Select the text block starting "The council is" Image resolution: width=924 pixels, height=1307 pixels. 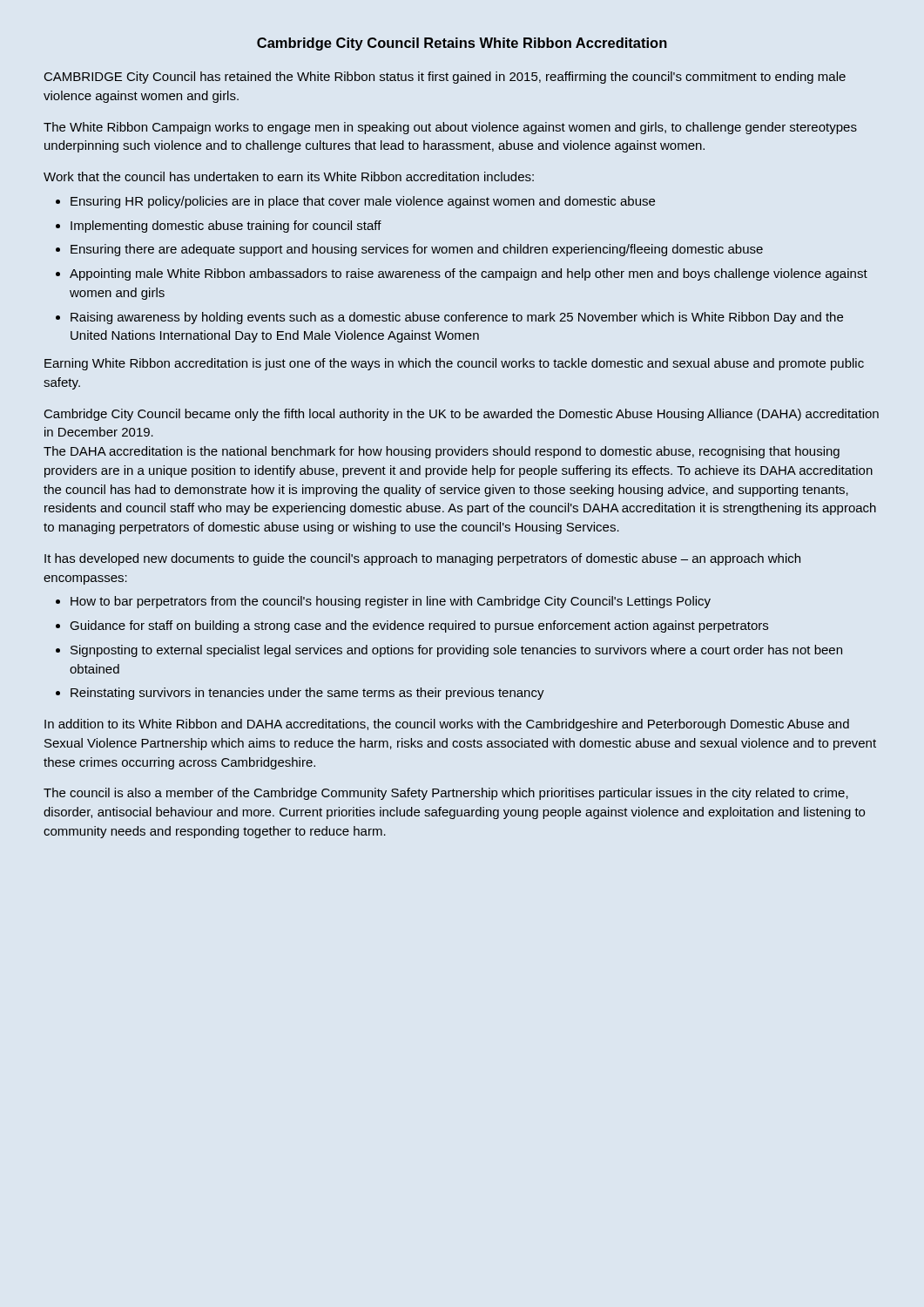click(x=455, y=812)
